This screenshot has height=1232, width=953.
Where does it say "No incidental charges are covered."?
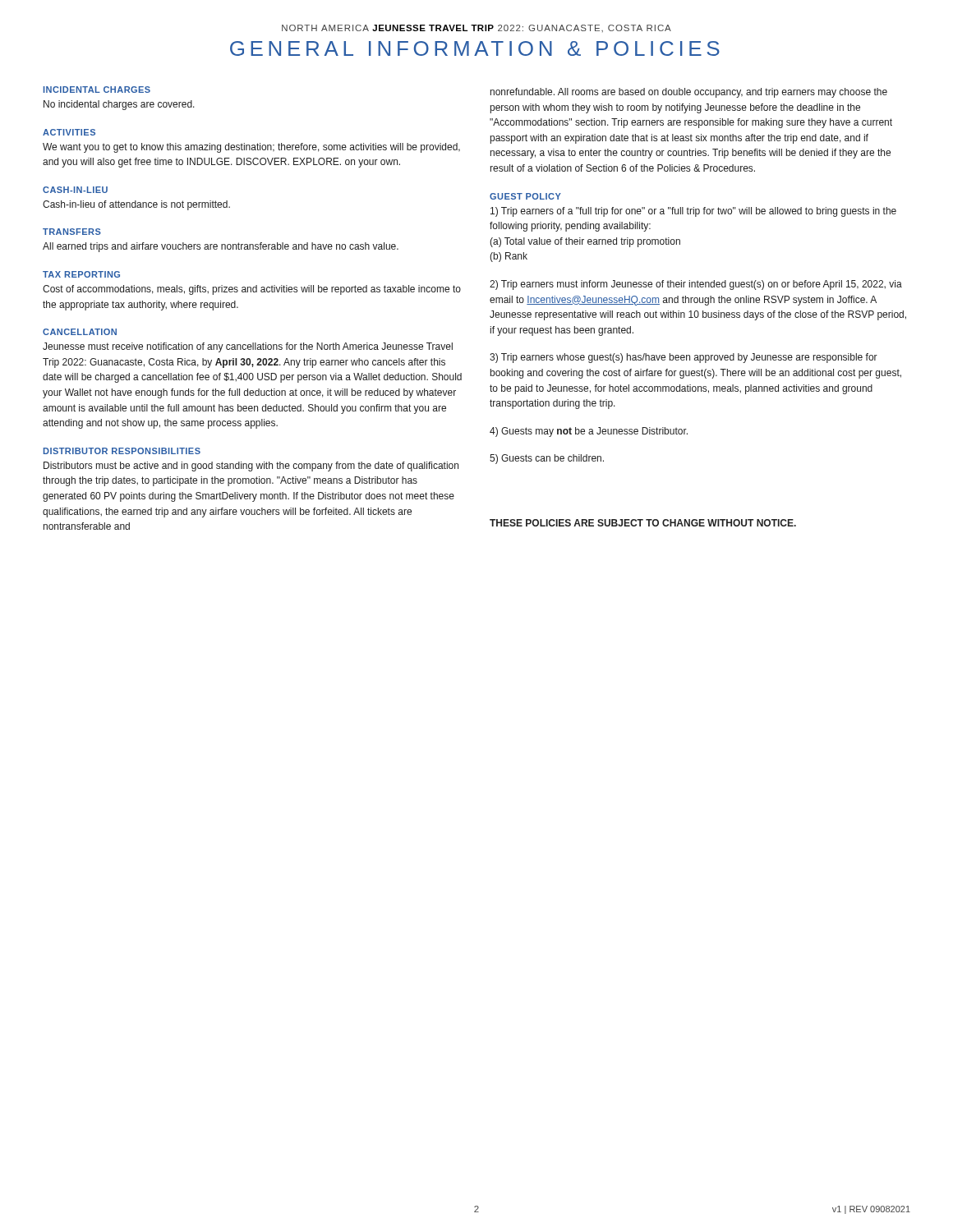pos(119,104)
